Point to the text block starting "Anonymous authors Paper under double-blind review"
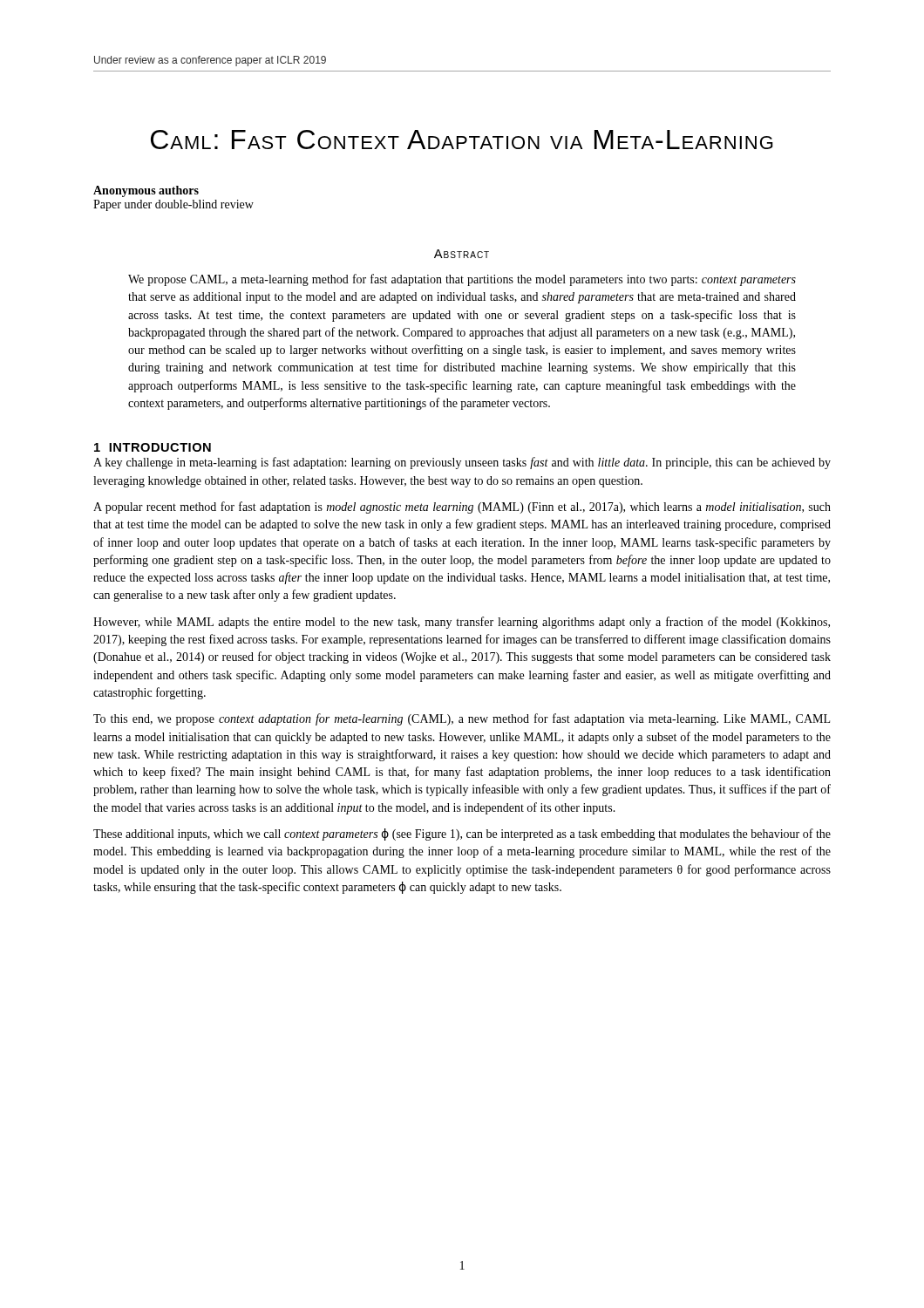 point(146,191)
